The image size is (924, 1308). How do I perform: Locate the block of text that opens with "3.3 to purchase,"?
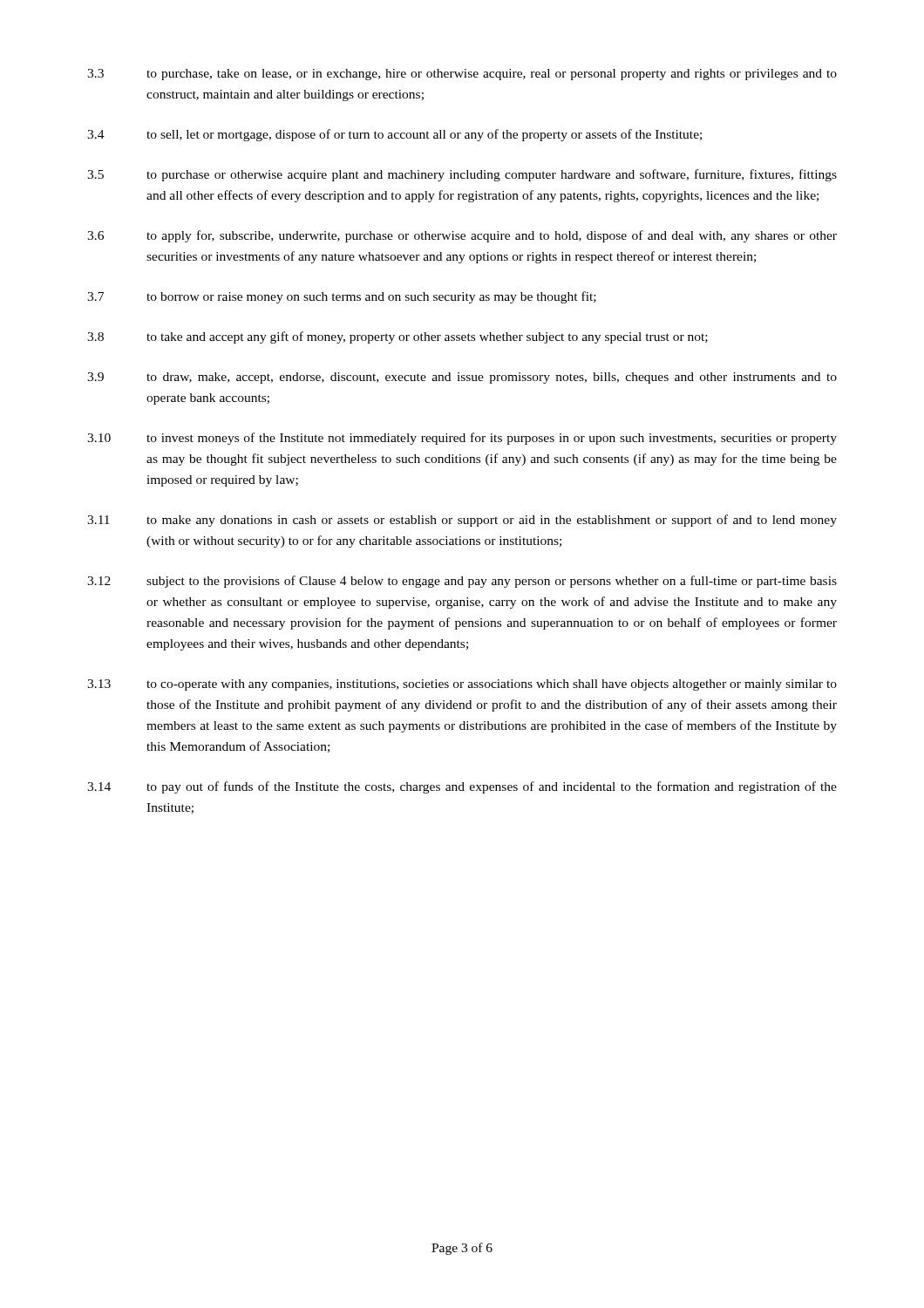pyautogui.click(x=462, y=84)
